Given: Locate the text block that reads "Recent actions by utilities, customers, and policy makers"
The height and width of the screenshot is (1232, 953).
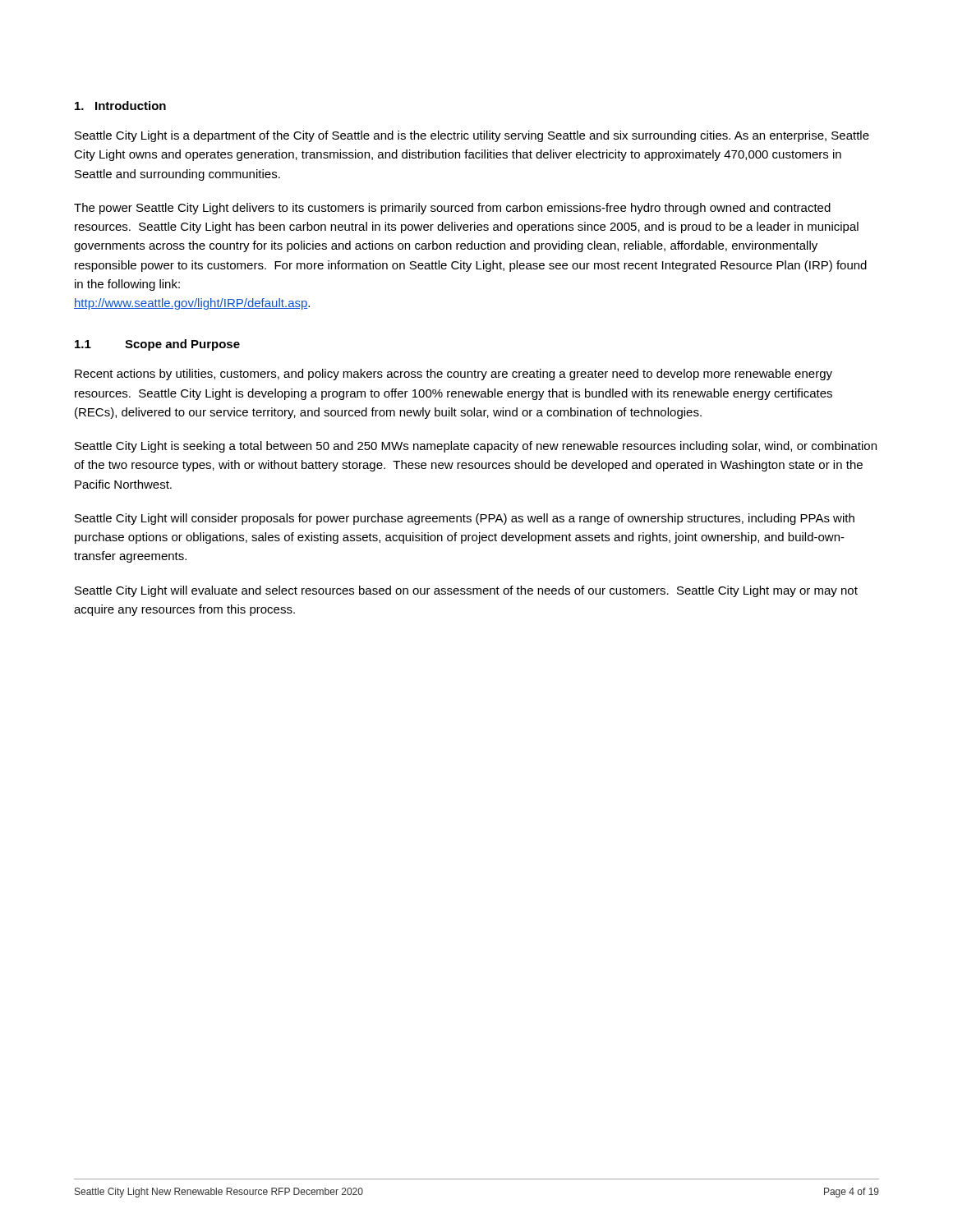Looking at the screenshot, I should (453, 393).
